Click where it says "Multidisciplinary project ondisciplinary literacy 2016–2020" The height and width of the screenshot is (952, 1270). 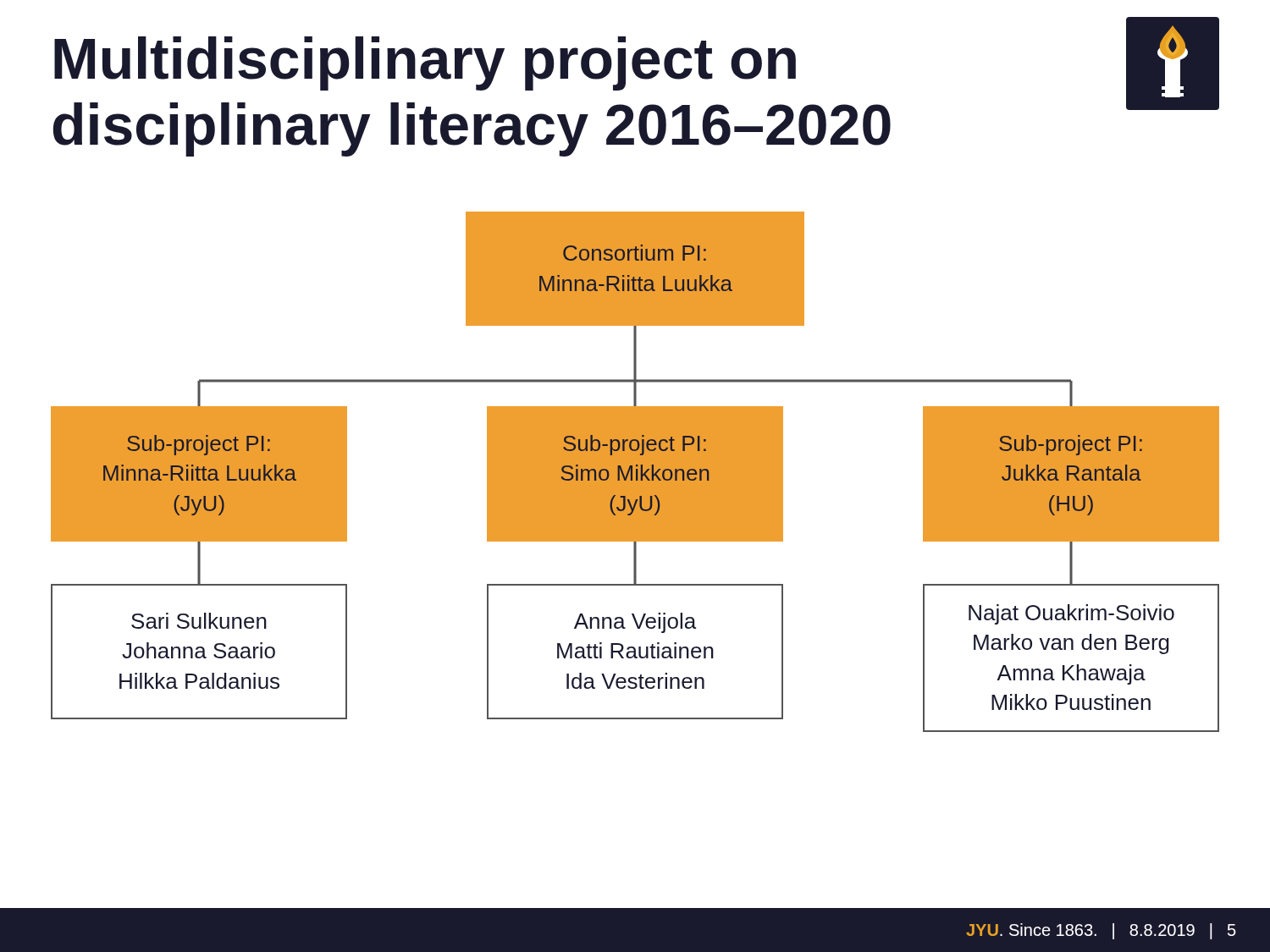click(516, 92)
